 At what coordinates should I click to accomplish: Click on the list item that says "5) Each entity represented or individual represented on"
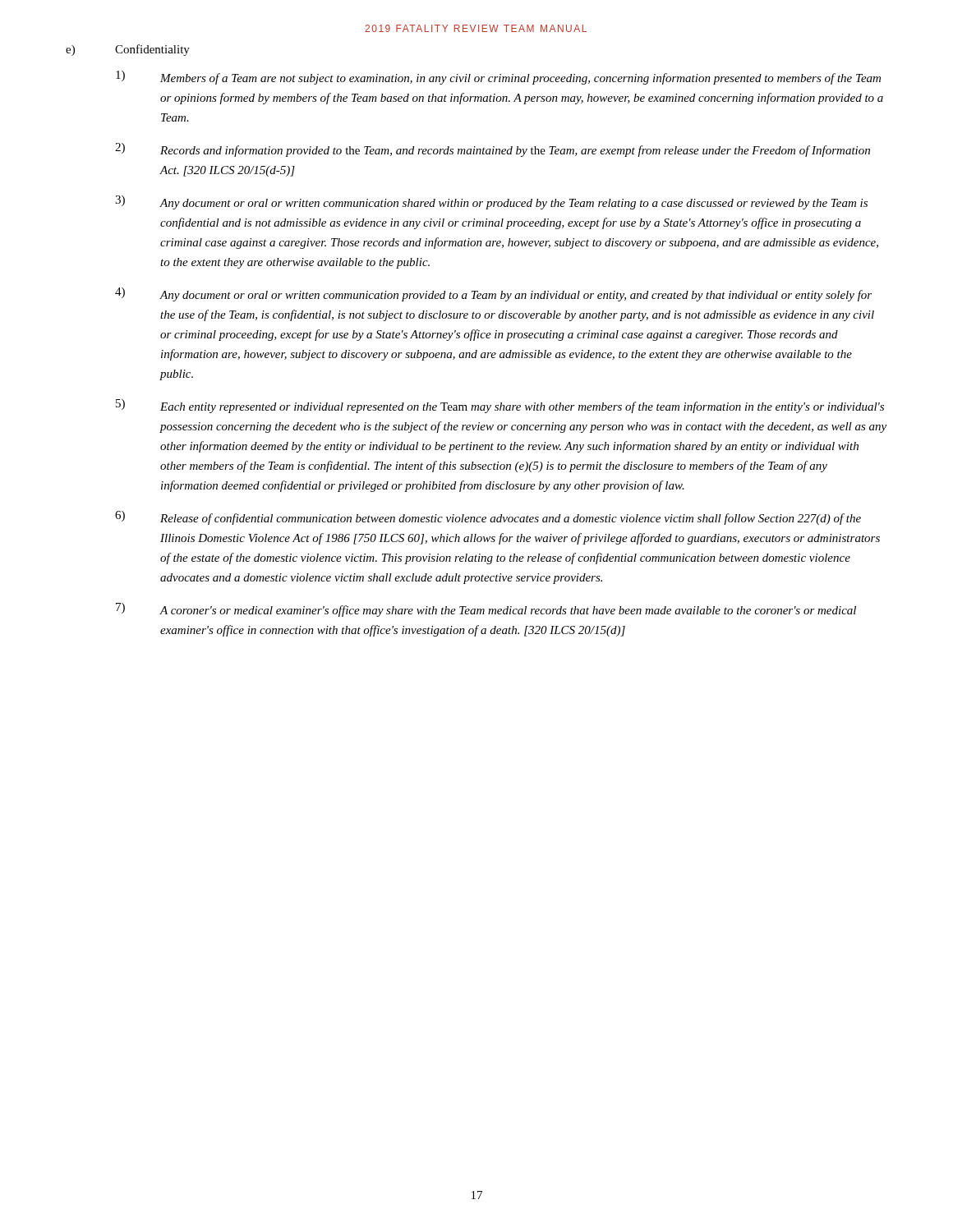pos(501,446)
